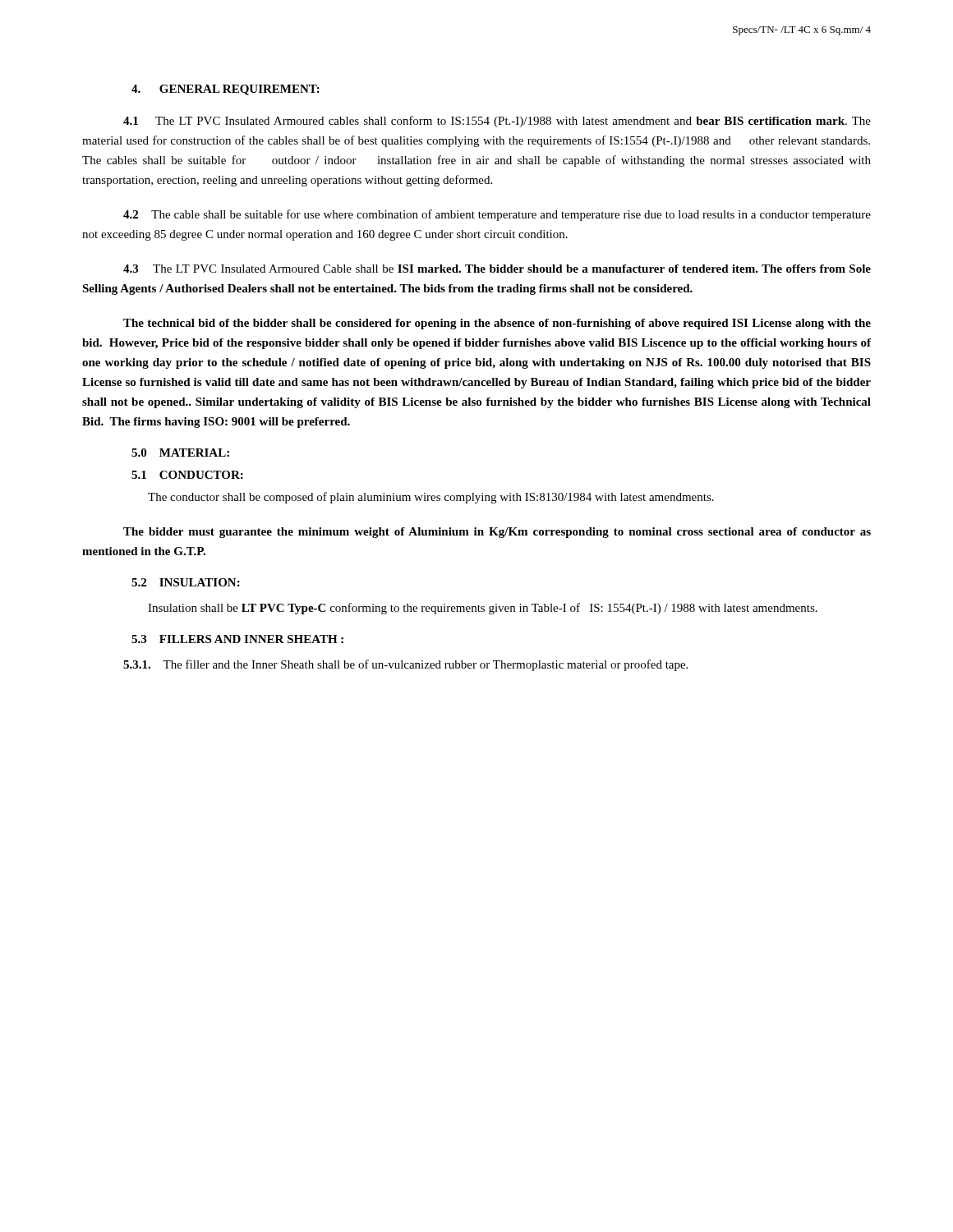Click on the passage starting "5.2 INSULATION:"
953x1232 pixels.
coord(186,582)
